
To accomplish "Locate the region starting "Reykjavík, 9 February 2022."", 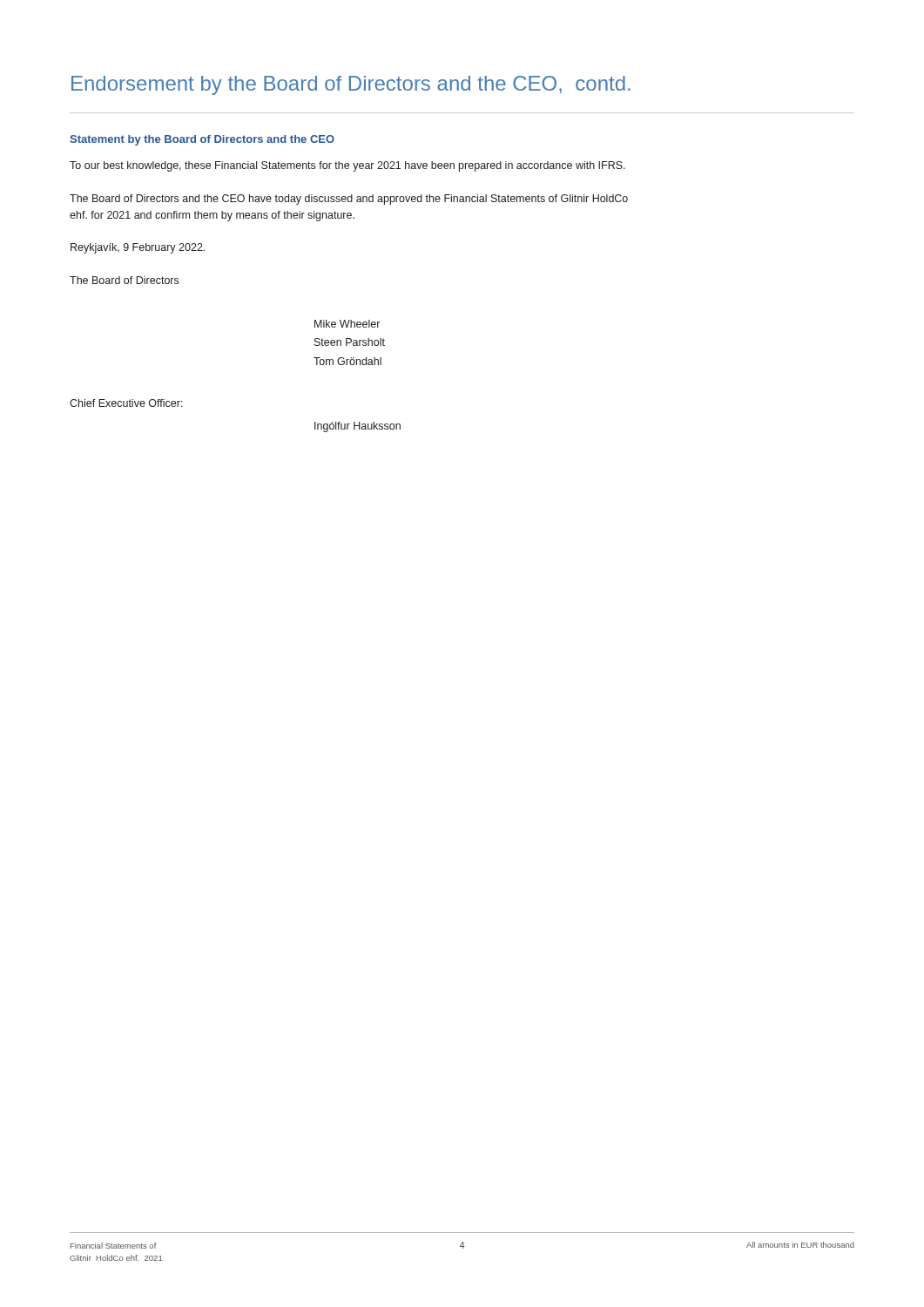I will click(x=138, y=248).
